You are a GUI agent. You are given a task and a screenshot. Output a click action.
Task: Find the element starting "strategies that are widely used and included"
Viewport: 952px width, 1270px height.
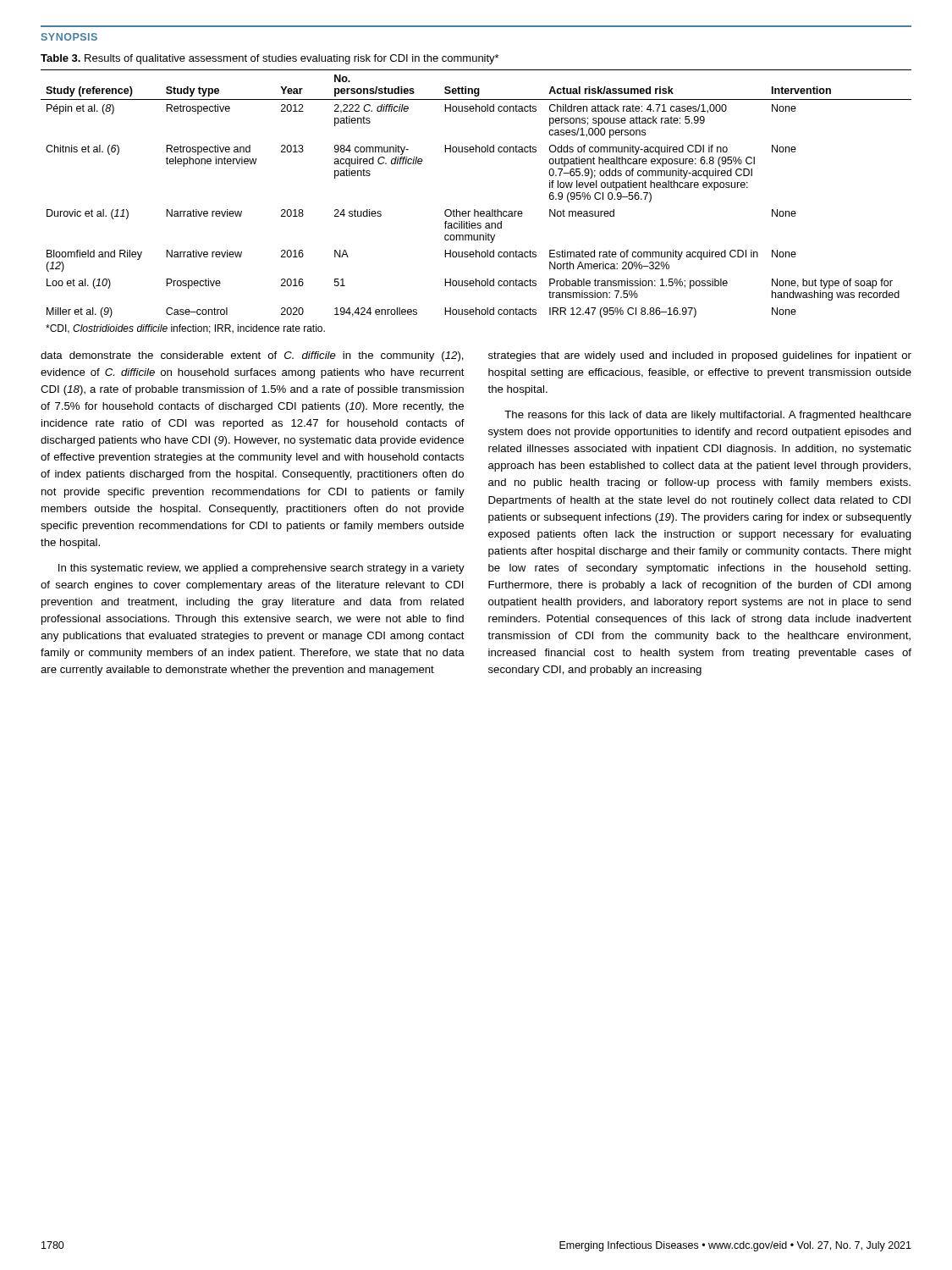pyautogui.click(x=700, y=513)
